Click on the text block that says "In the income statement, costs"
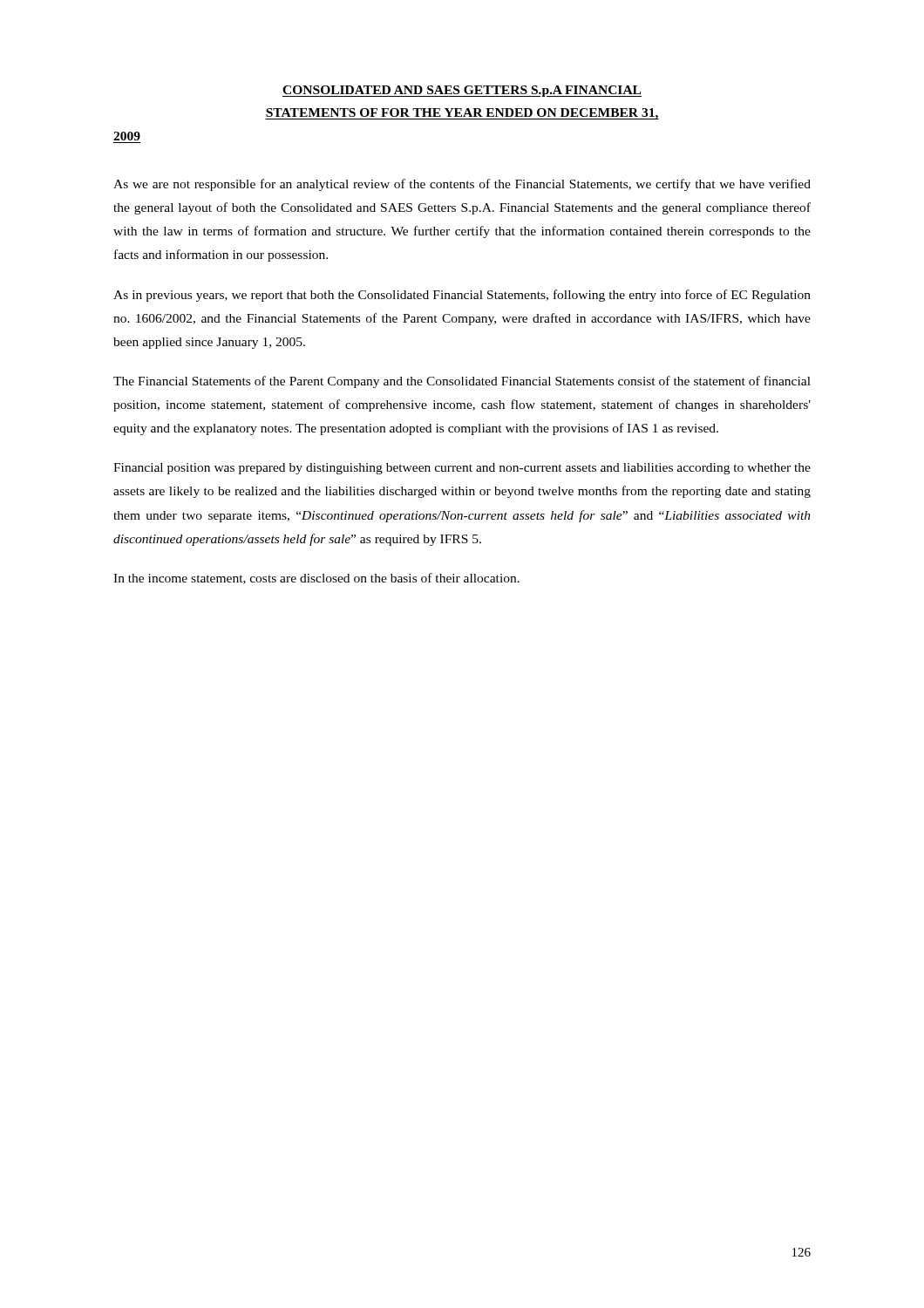Viewport: 924px width, 1308px height. (x=317, y=578)
